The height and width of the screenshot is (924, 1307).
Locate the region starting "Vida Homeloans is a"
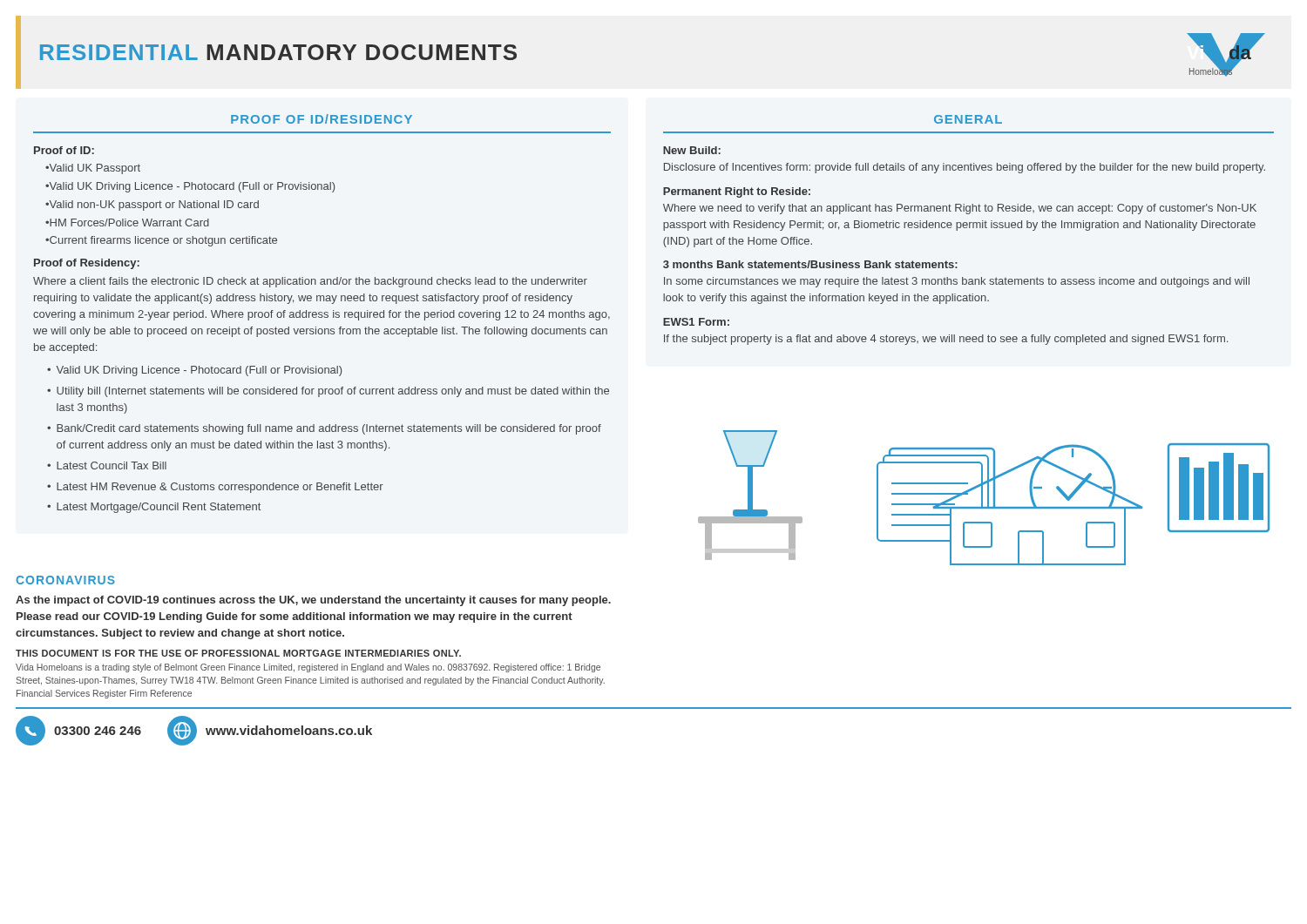coord(310,680)
